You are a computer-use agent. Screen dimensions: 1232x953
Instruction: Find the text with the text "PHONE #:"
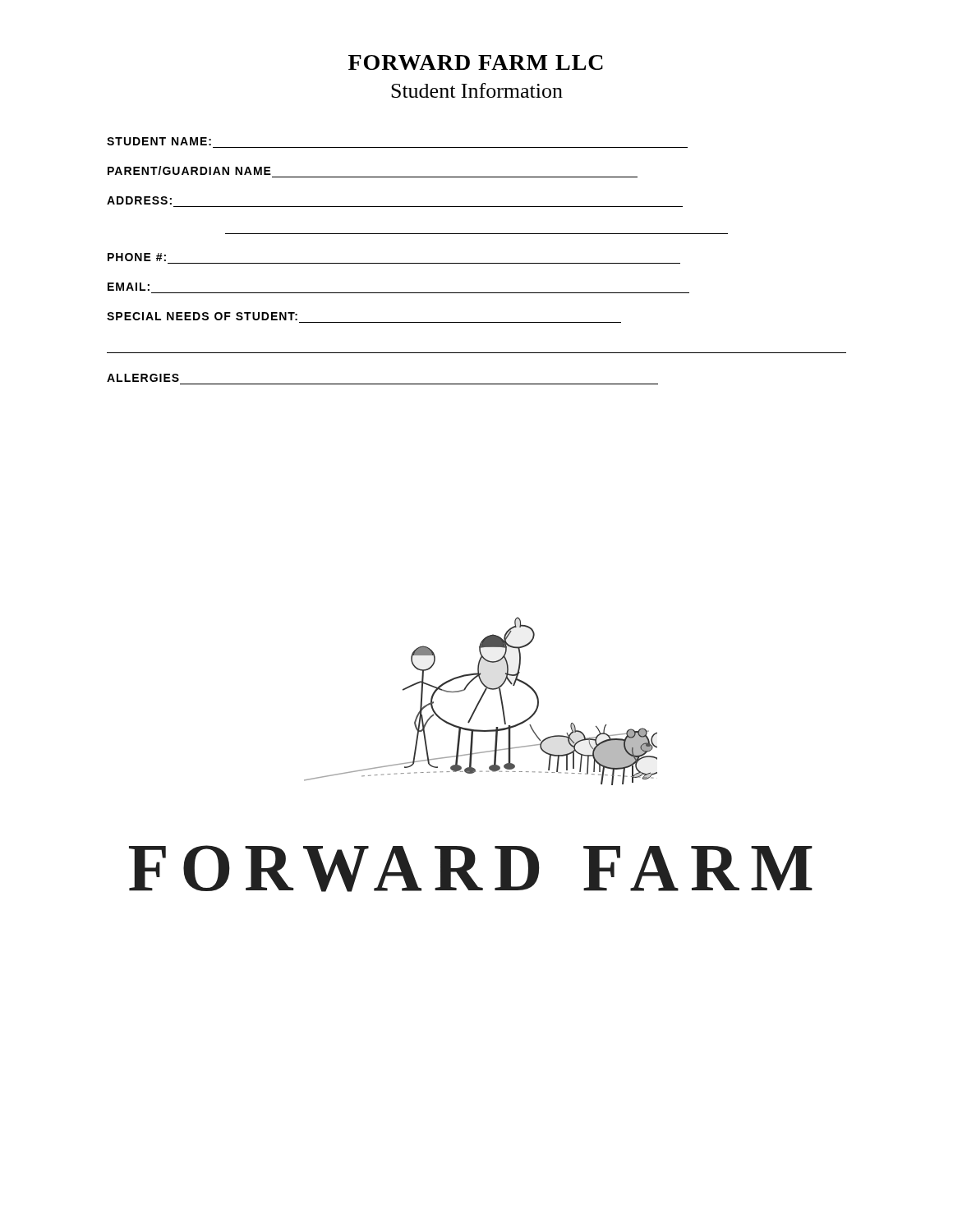click(x=394, y=256)
